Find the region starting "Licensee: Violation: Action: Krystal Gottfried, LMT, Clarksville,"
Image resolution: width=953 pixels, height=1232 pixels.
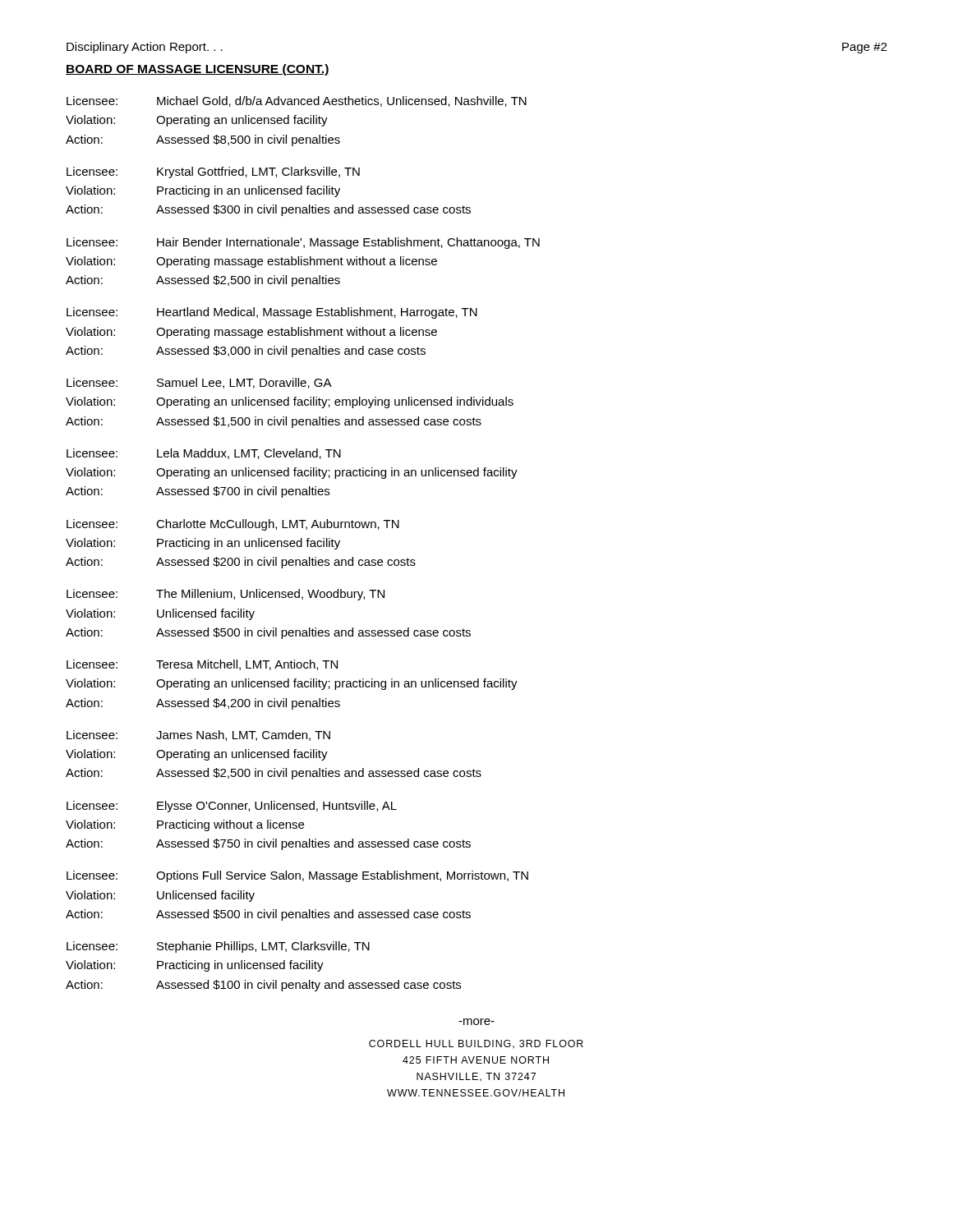point(213,172)
